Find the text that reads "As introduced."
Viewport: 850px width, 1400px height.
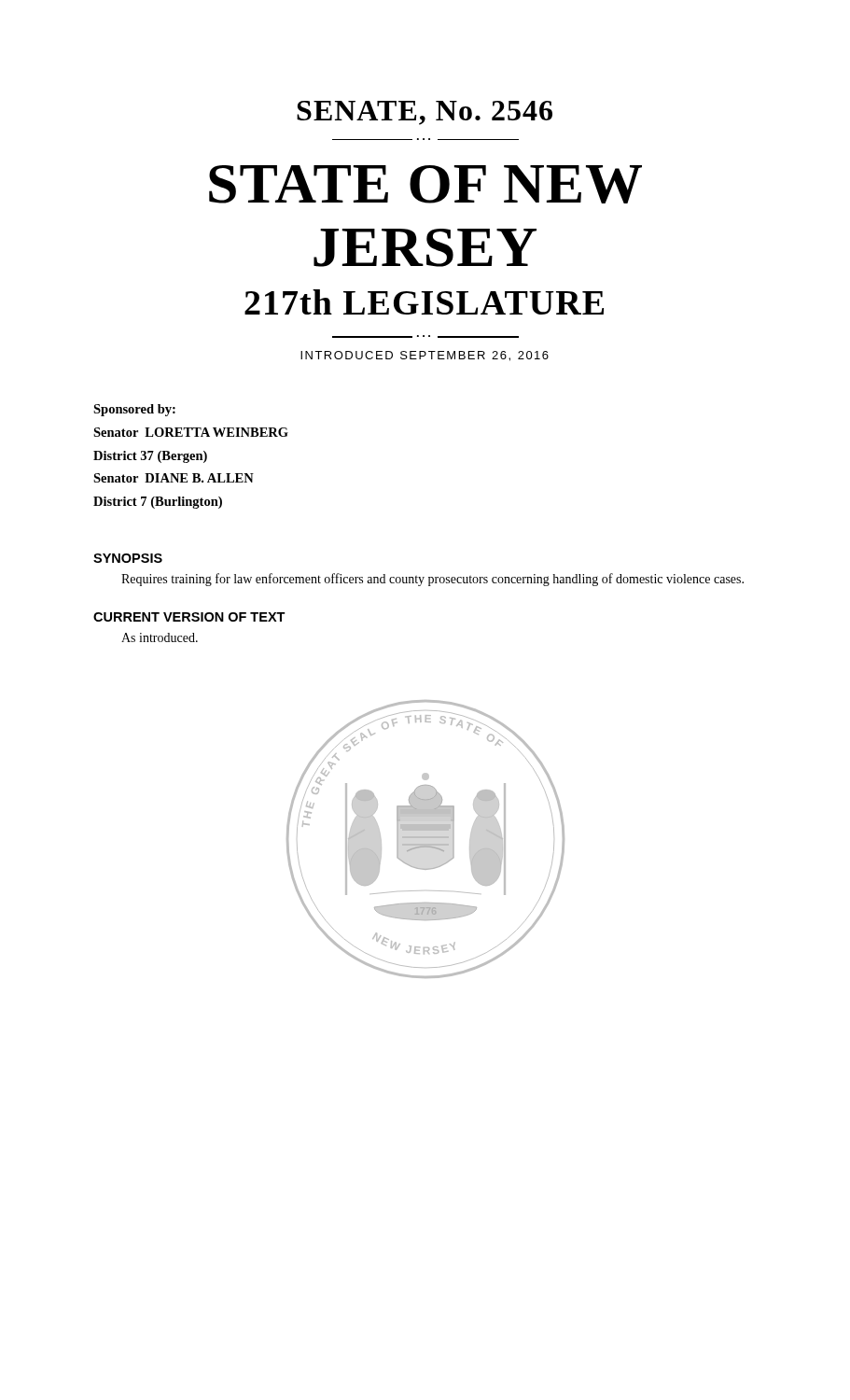(x=160, y=638)
